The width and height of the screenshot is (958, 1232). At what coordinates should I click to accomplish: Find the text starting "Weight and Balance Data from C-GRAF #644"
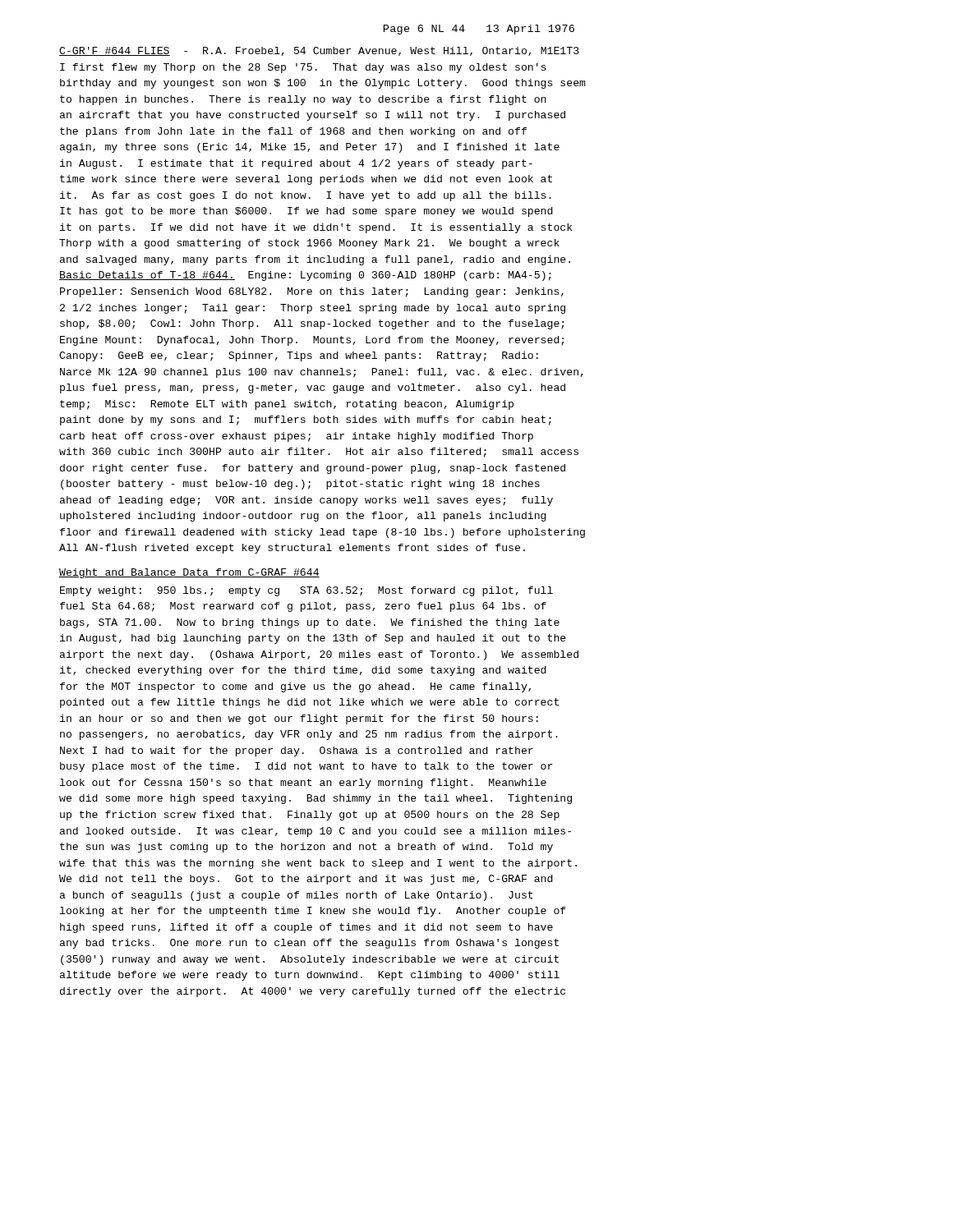pos(189,573)
